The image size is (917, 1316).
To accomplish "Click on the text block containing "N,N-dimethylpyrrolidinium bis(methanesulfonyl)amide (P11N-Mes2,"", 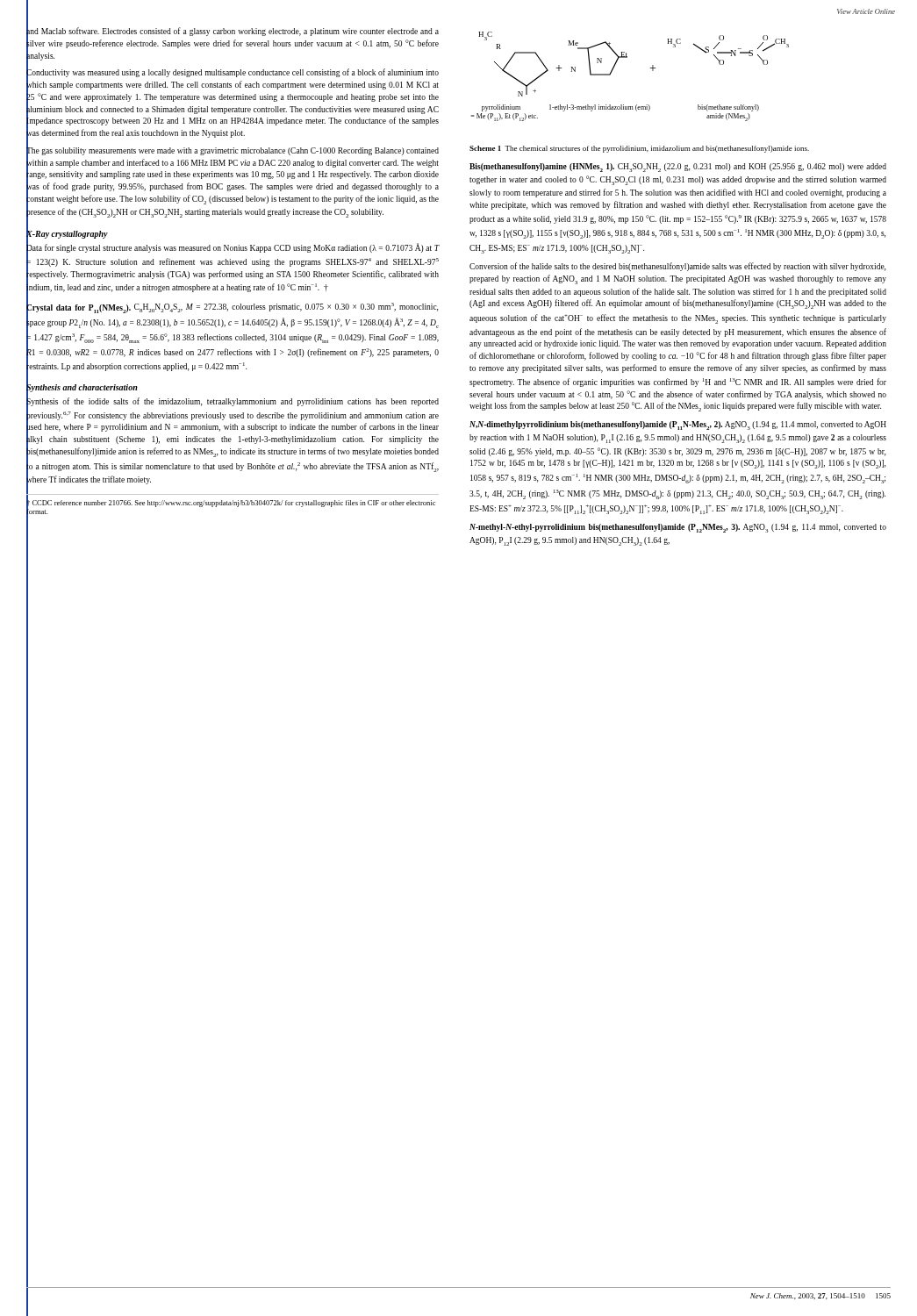I will click(678, 468).
